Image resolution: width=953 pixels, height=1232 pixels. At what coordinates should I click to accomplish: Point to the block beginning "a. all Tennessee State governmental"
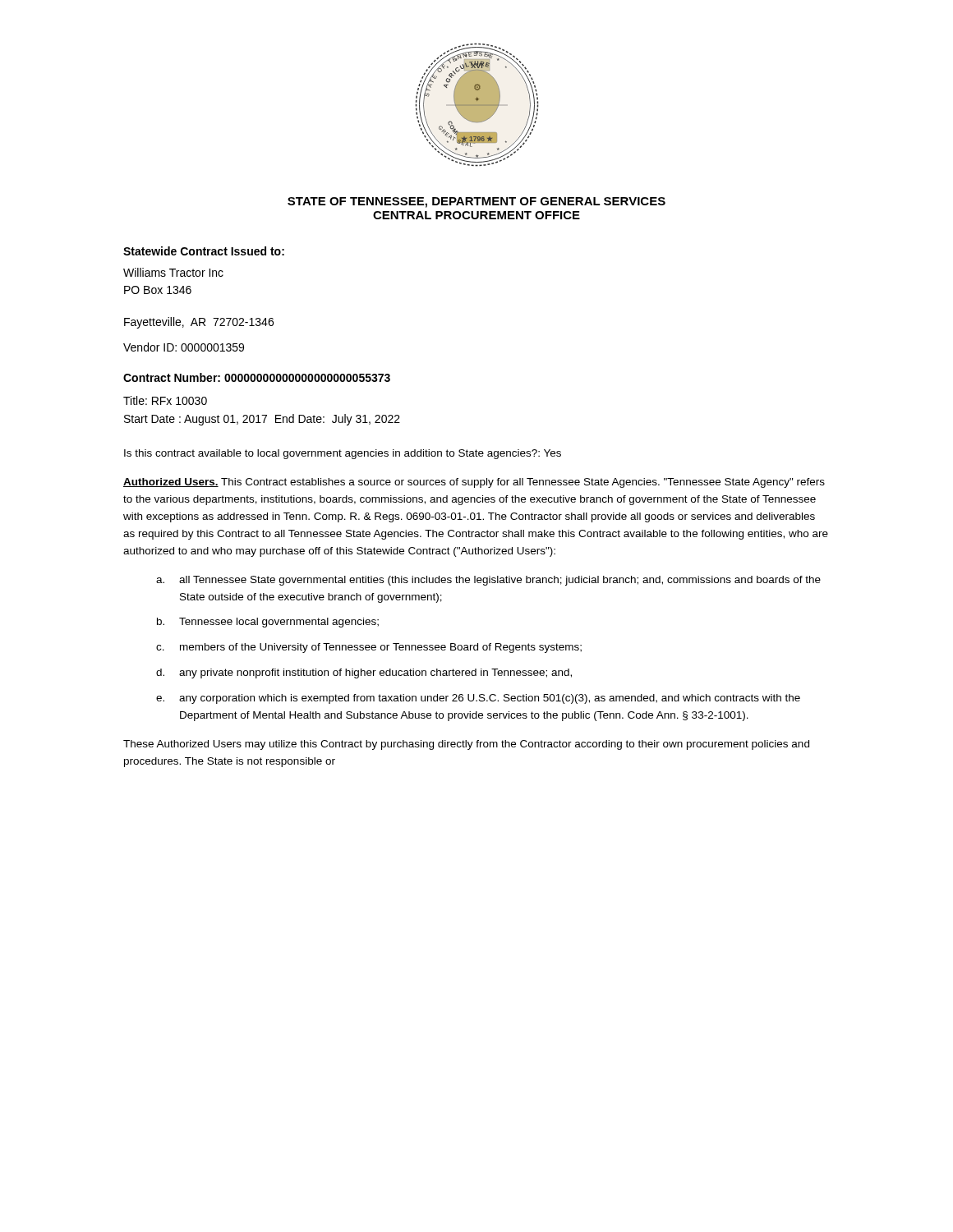[x=493, y=588]
